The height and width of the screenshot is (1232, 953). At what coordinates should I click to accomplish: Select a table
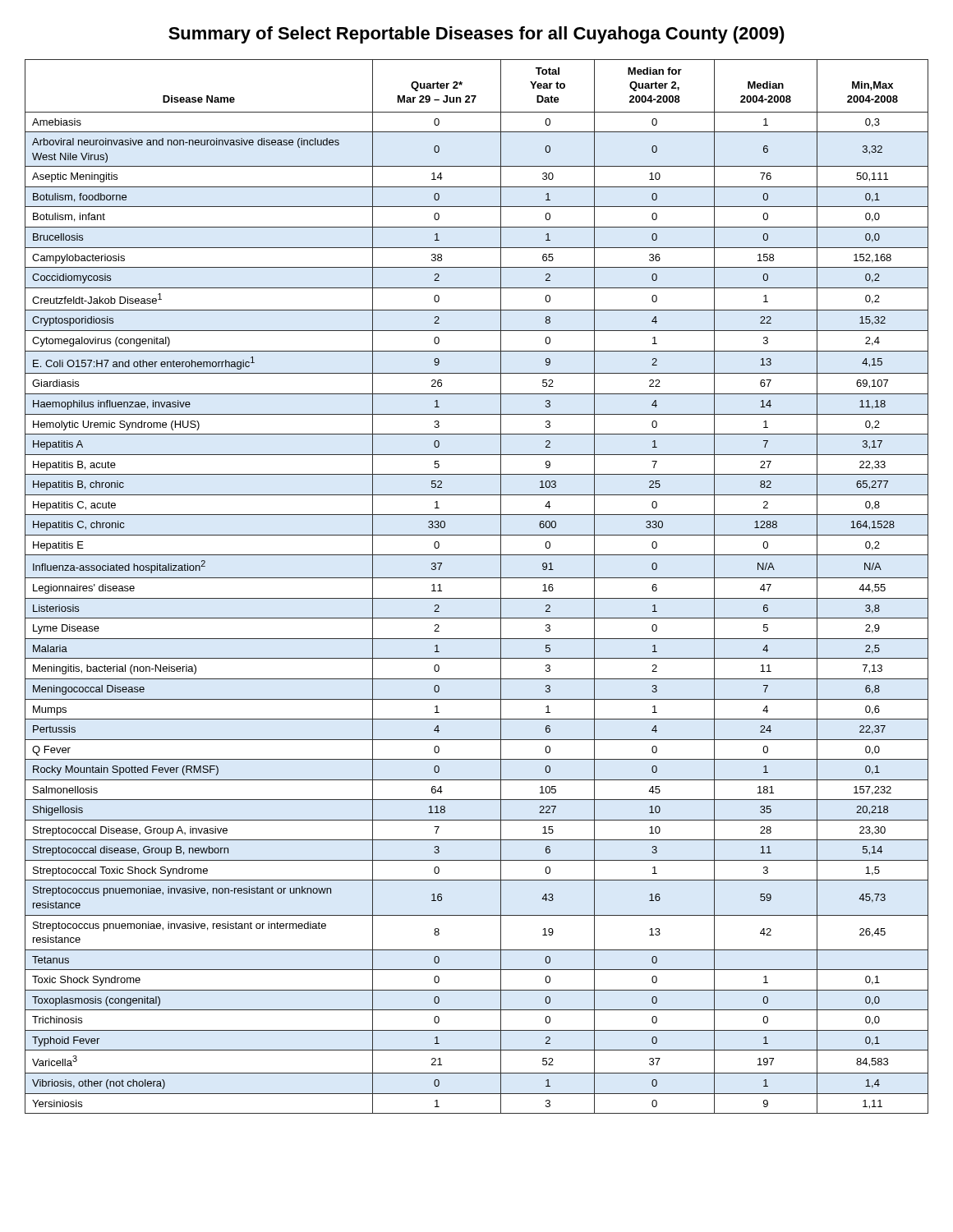[x=476, y=587]
